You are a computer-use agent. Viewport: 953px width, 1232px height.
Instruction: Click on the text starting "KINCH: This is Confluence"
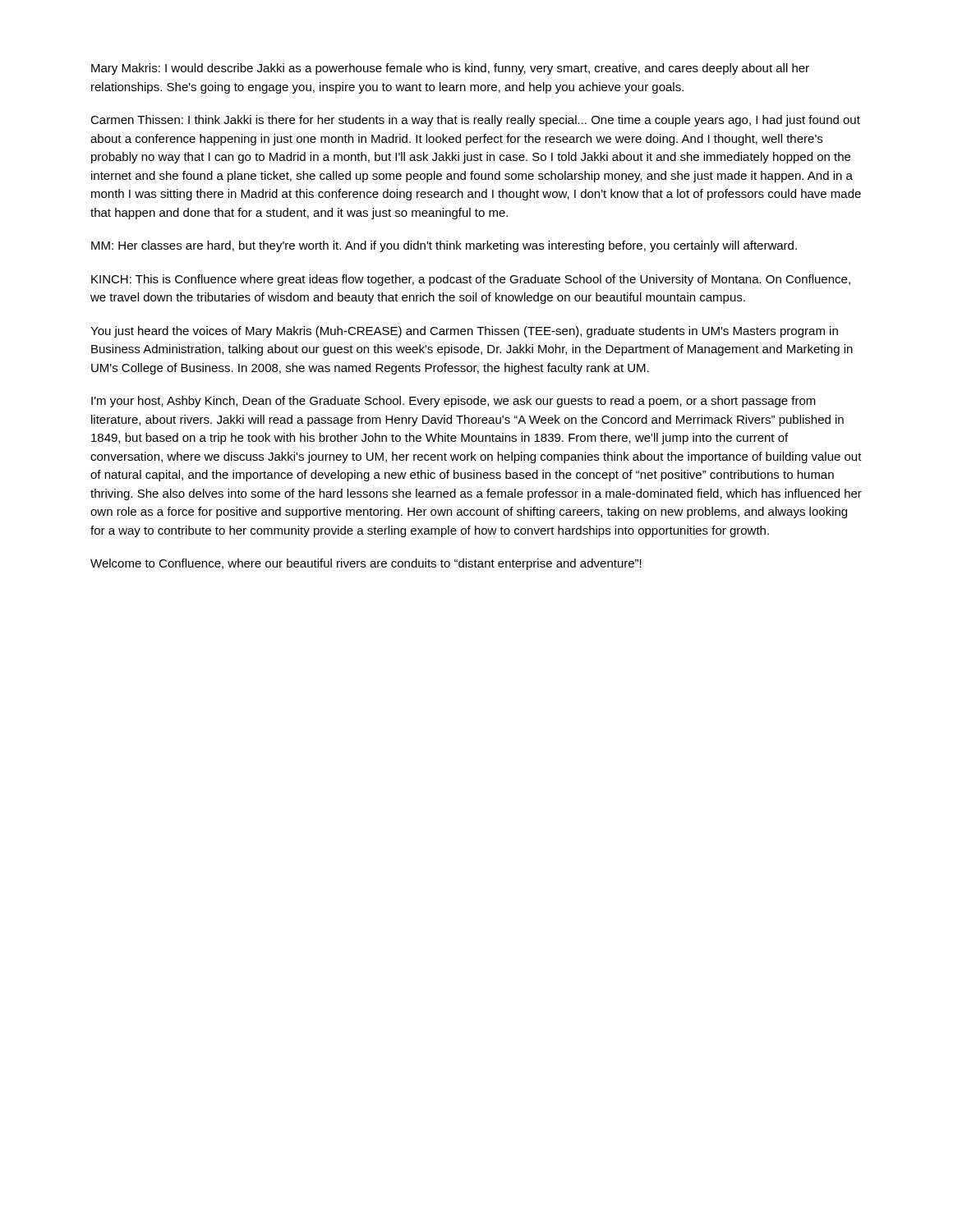tap(471, 288)
